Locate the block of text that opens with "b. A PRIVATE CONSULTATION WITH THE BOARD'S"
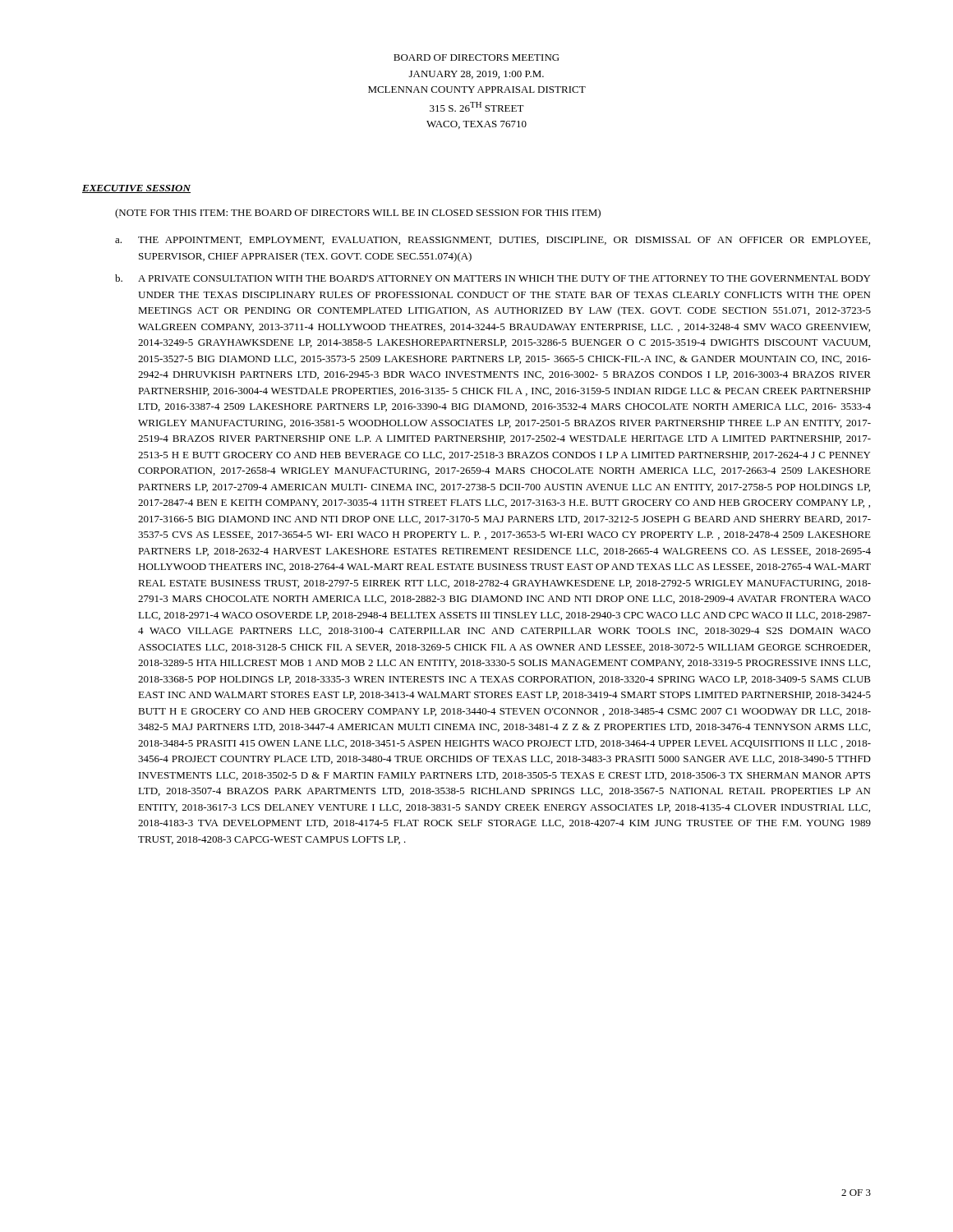This screenshot has width=953, height=1232. click(x=493, y=559)
